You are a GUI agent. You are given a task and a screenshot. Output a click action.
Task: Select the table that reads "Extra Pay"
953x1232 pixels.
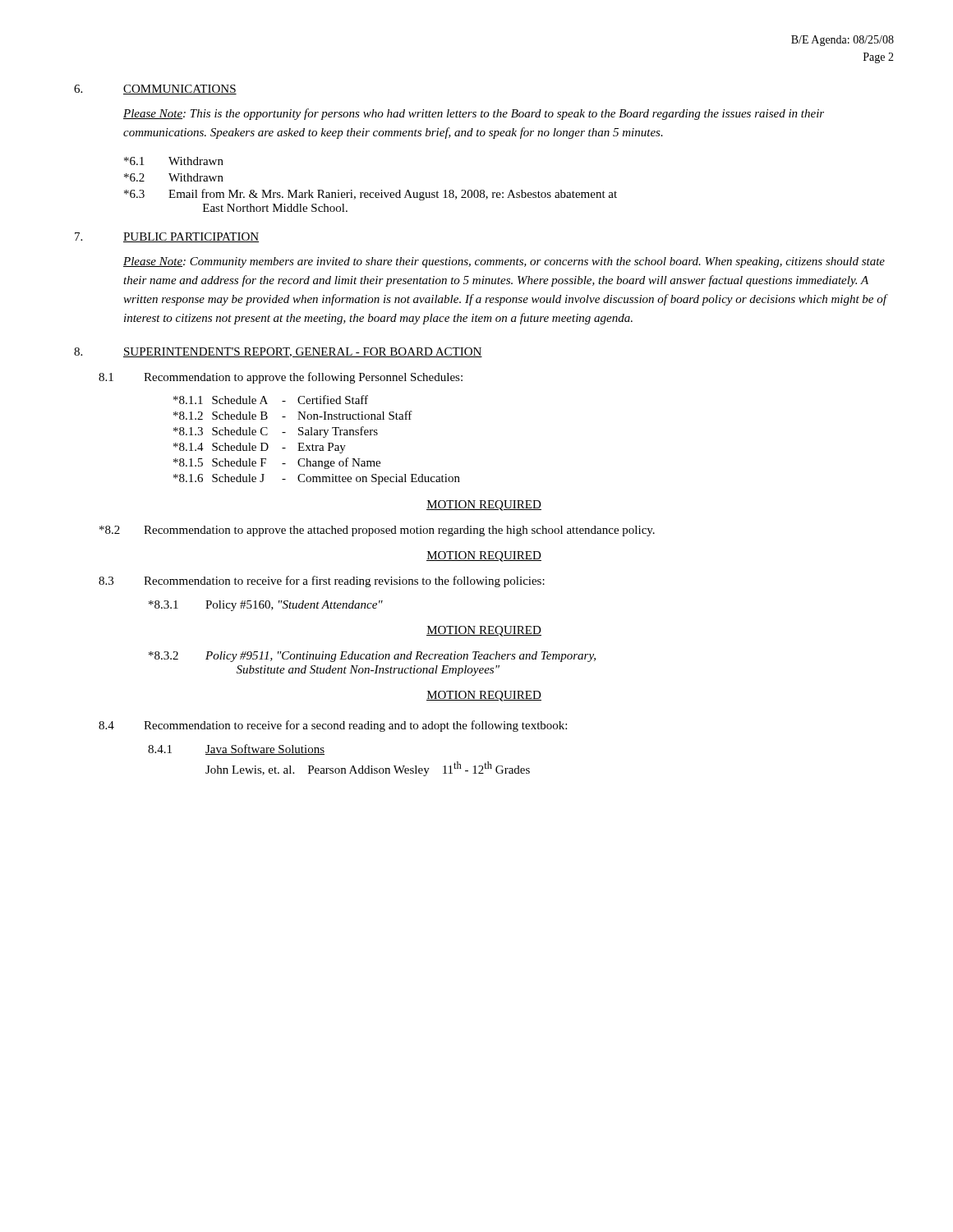[533, 439]
